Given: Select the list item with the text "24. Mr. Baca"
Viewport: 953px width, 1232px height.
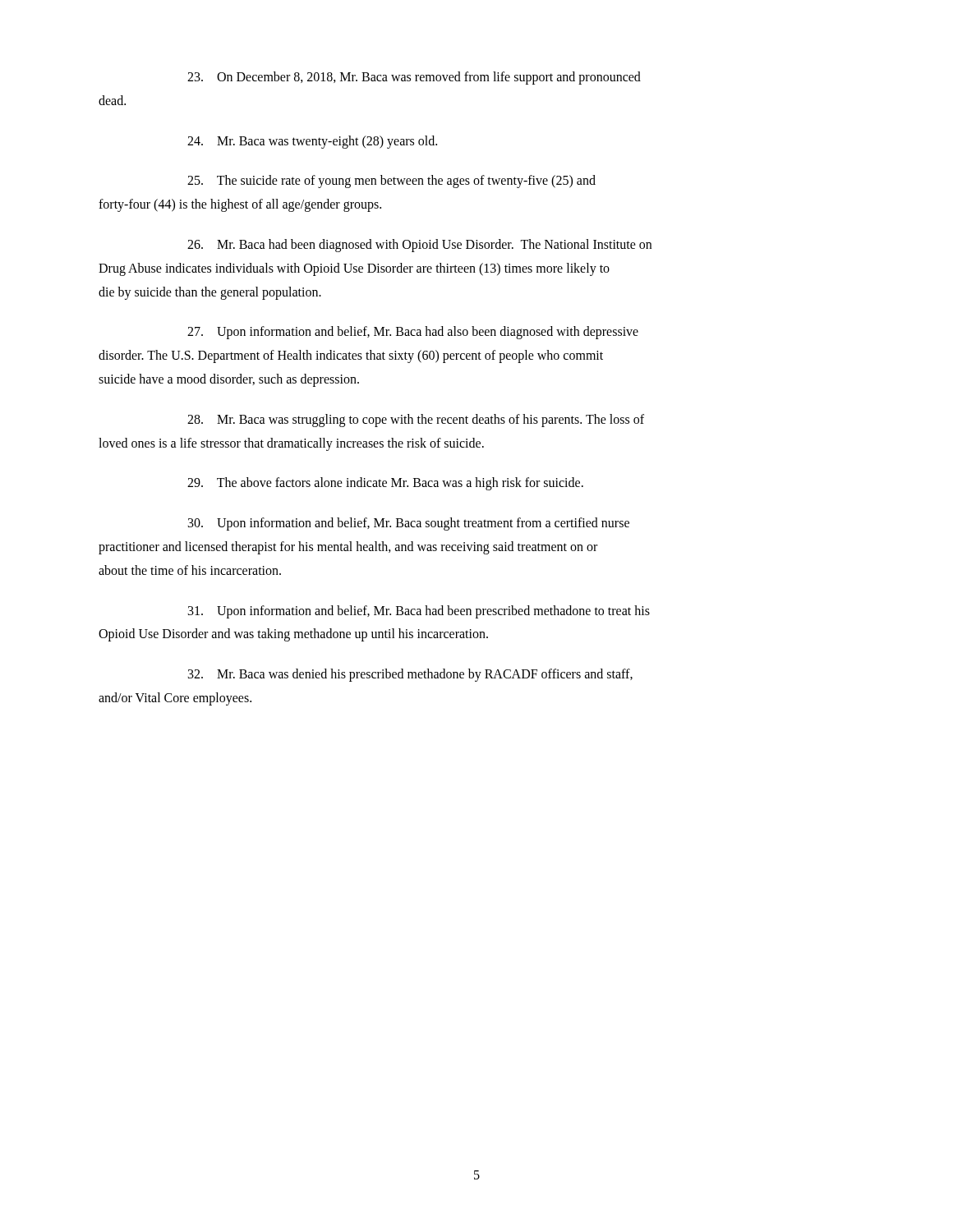Looking at the screenshot, I should click(312, 142).
